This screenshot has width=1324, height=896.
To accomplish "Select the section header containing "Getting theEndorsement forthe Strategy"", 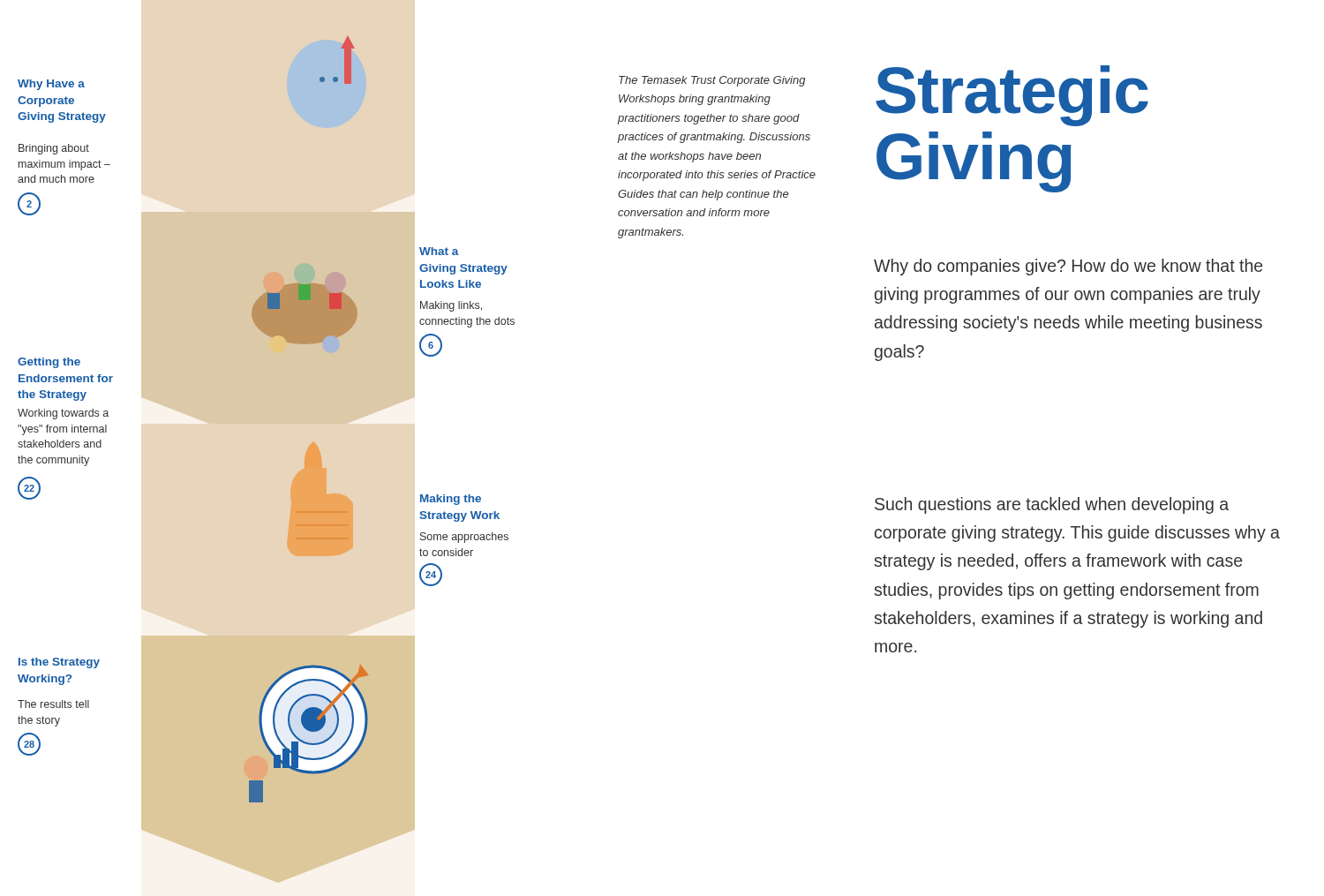I will coord(65,378).
